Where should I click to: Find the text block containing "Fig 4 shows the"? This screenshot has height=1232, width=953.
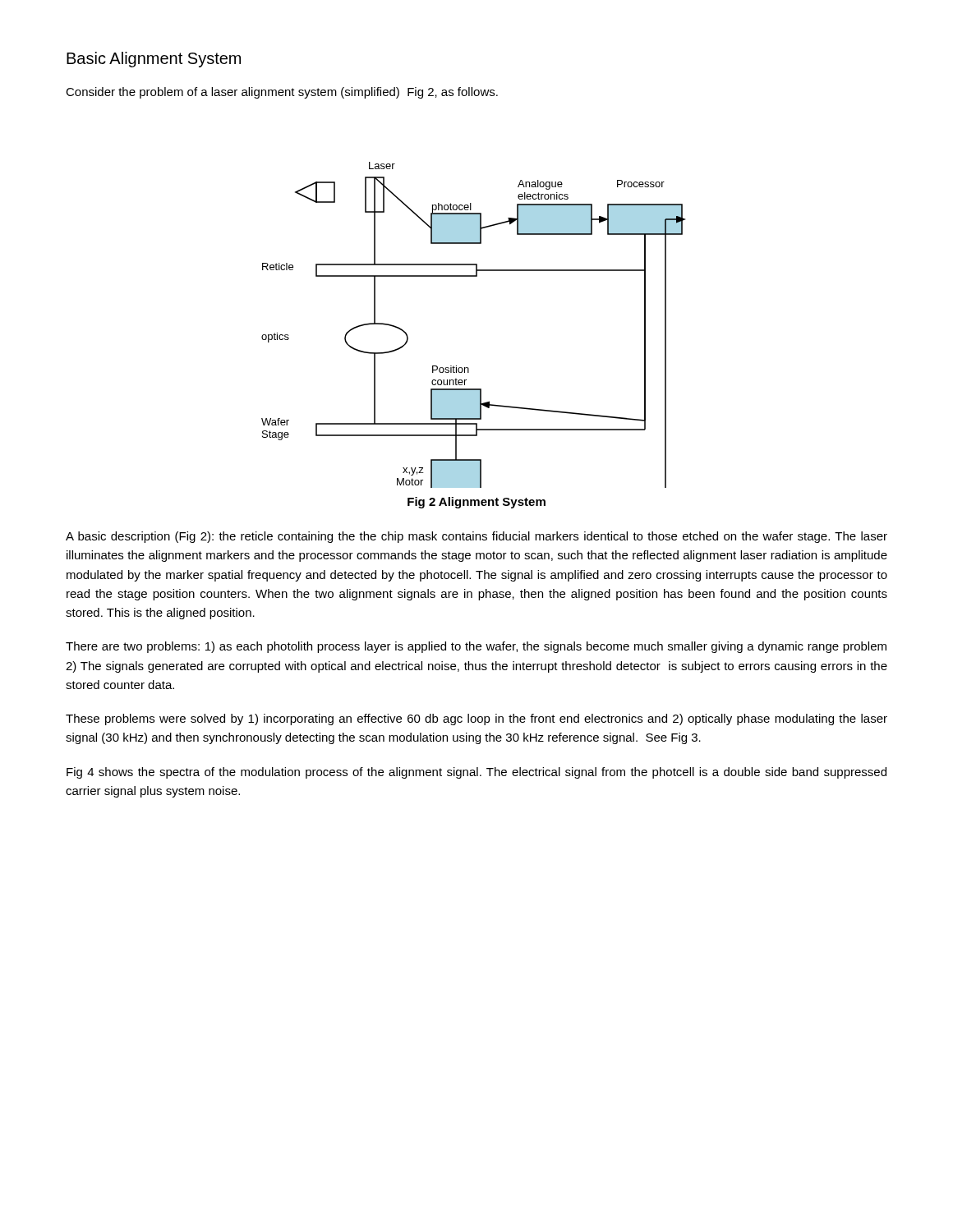click(476, 781)
